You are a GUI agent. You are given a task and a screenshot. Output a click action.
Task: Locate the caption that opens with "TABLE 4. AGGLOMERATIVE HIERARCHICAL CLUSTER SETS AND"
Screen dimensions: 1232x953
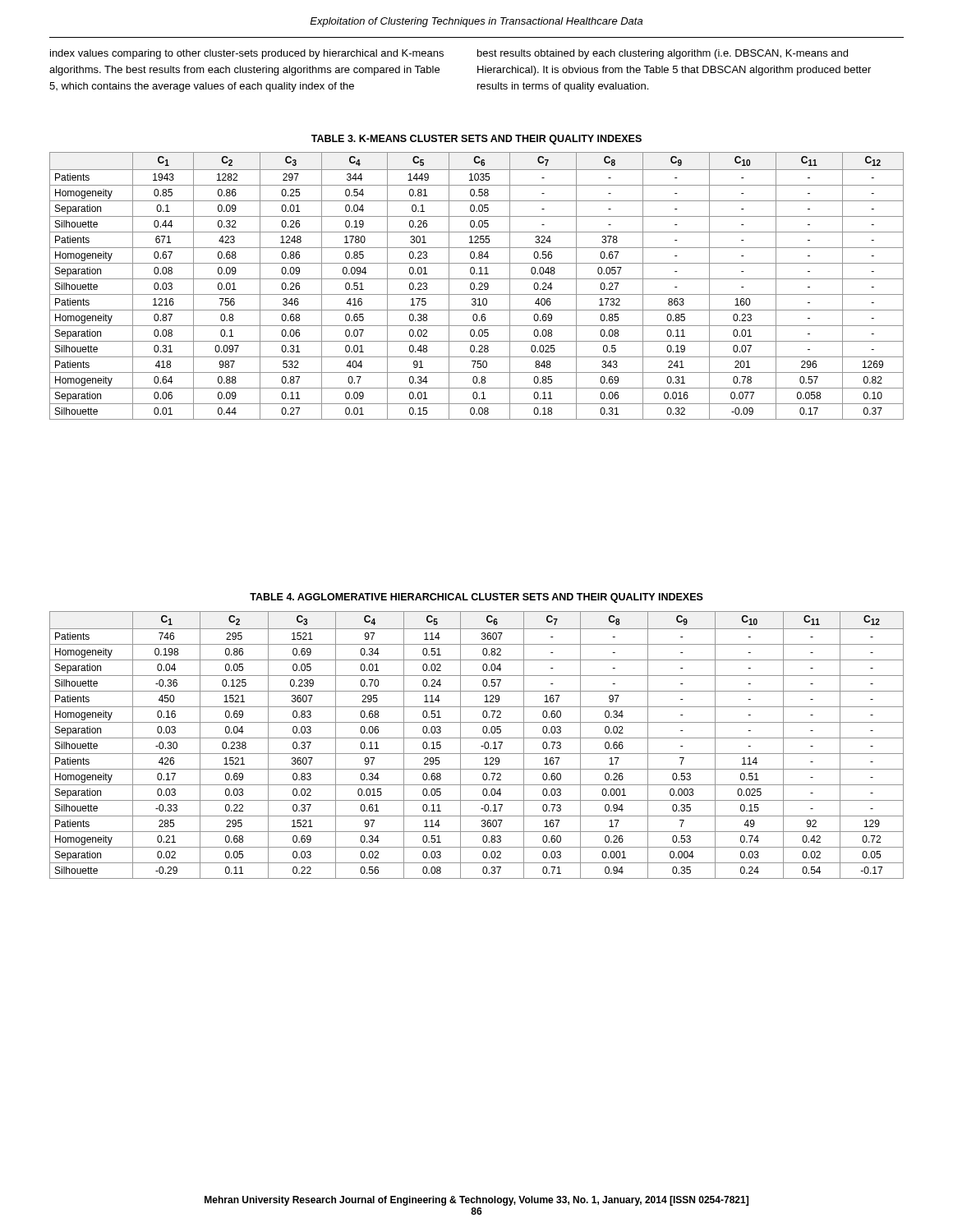(476, 597)
